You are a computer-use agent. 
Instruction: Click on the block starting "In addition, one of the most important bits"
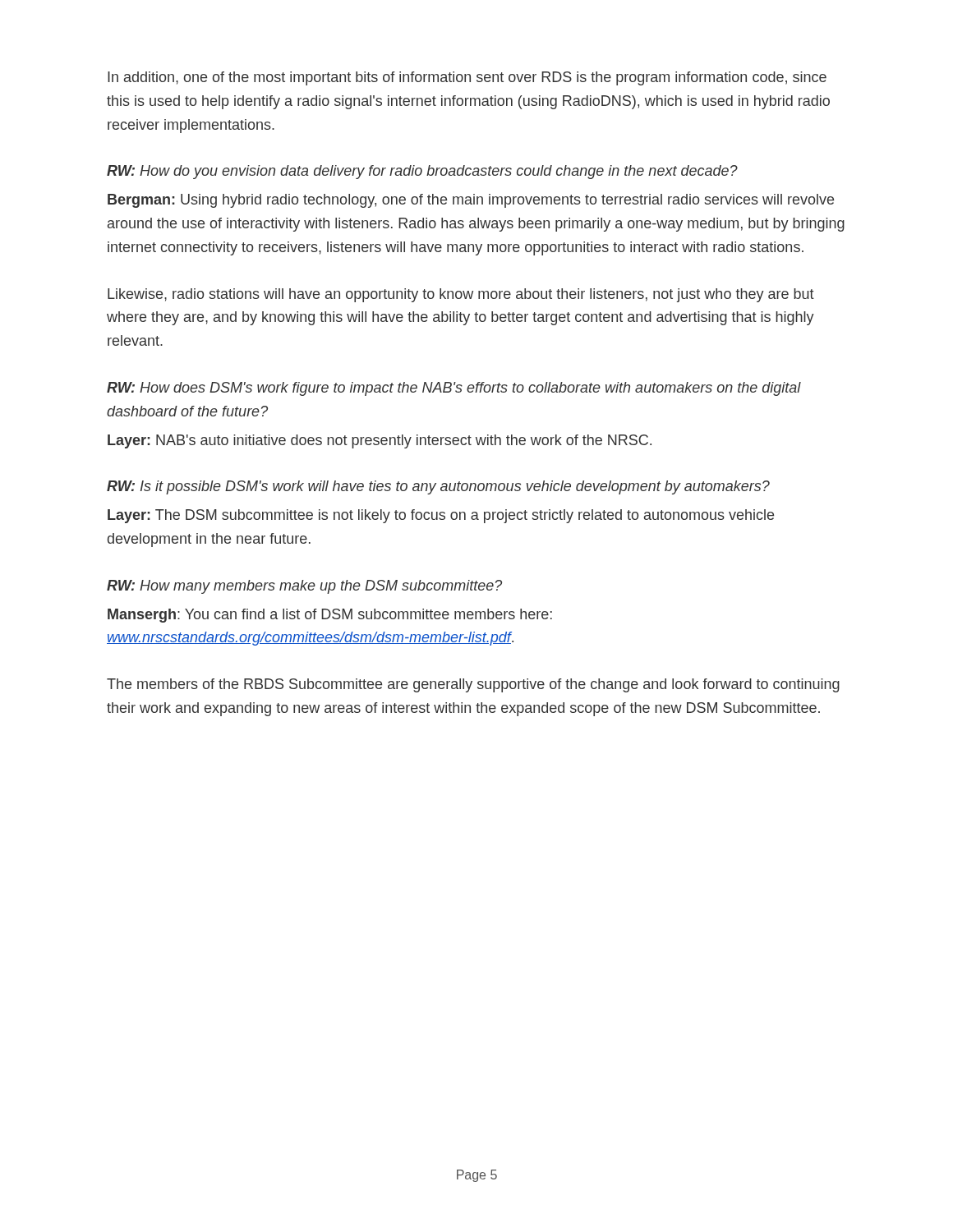(x=469, y=101)
